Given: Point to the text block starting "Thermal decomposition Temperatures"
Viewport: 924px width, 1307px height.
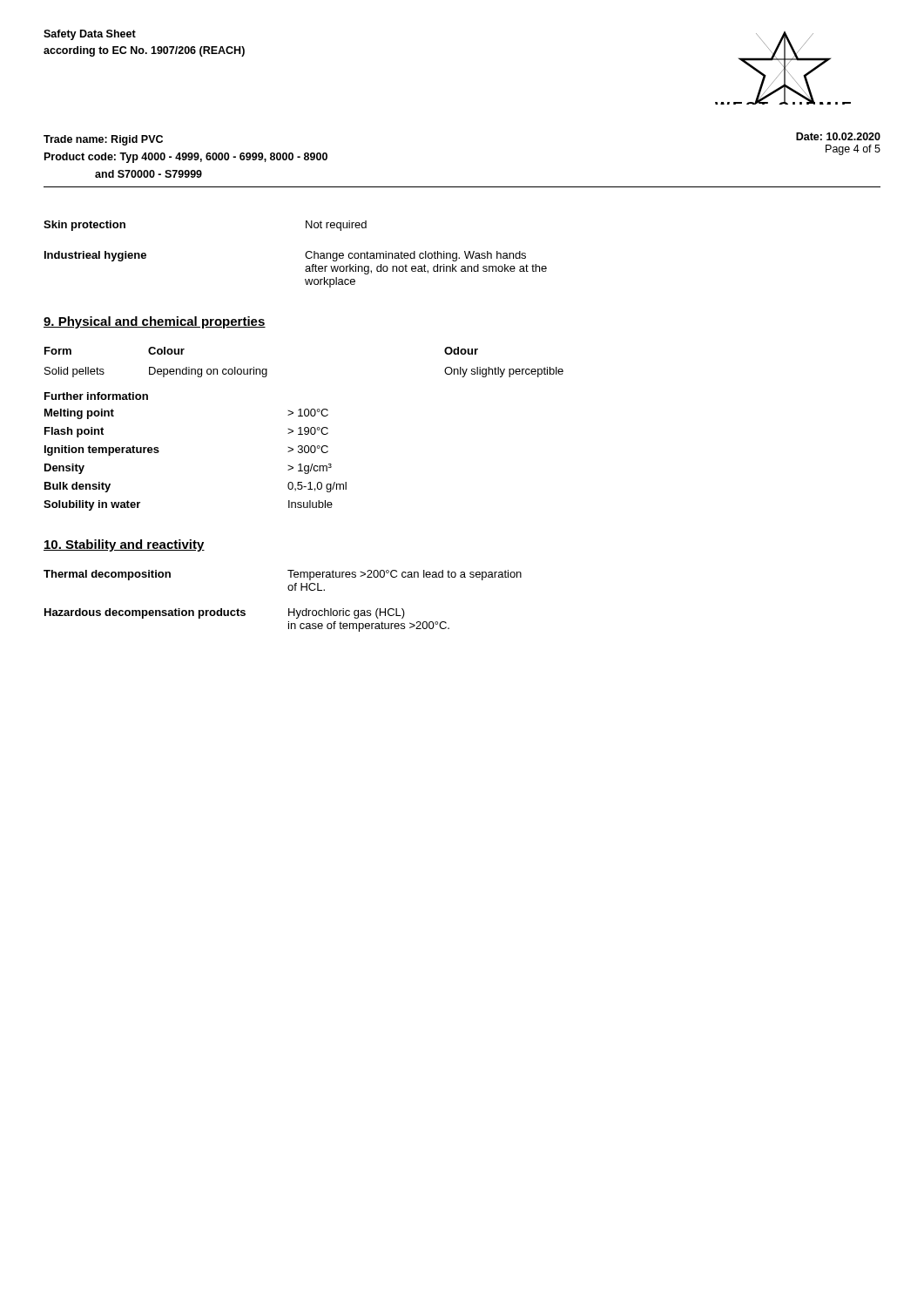Looking at the screenshot, I should [x=462, y=580].
